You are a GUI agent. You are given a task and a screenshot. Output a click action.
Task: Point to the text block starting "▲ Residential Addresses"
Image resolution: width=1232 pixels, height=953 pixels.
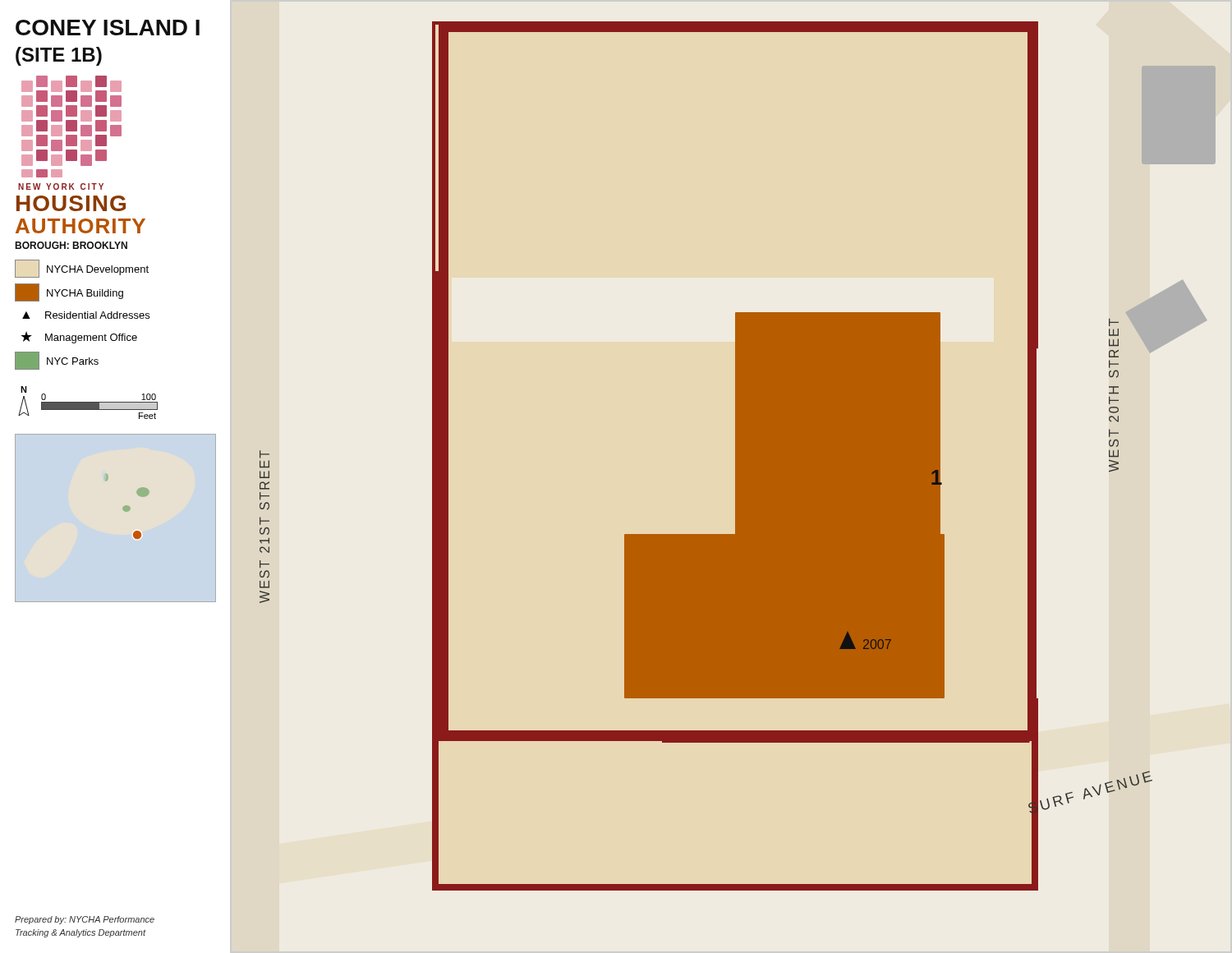click(x=82, y=315)
